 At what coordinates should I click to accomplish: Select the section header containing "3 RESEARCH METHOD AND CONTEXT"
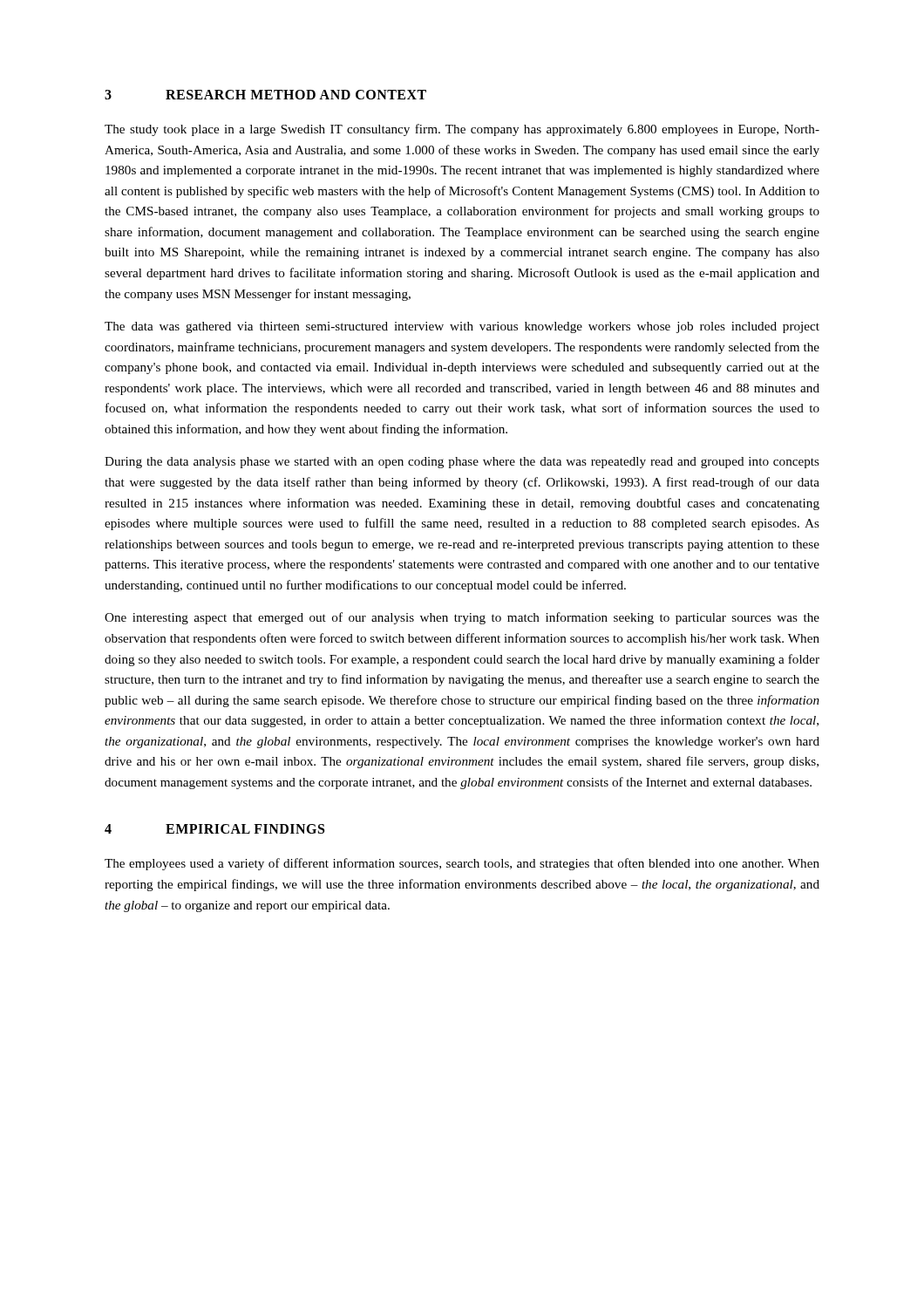tap(266, 95)
